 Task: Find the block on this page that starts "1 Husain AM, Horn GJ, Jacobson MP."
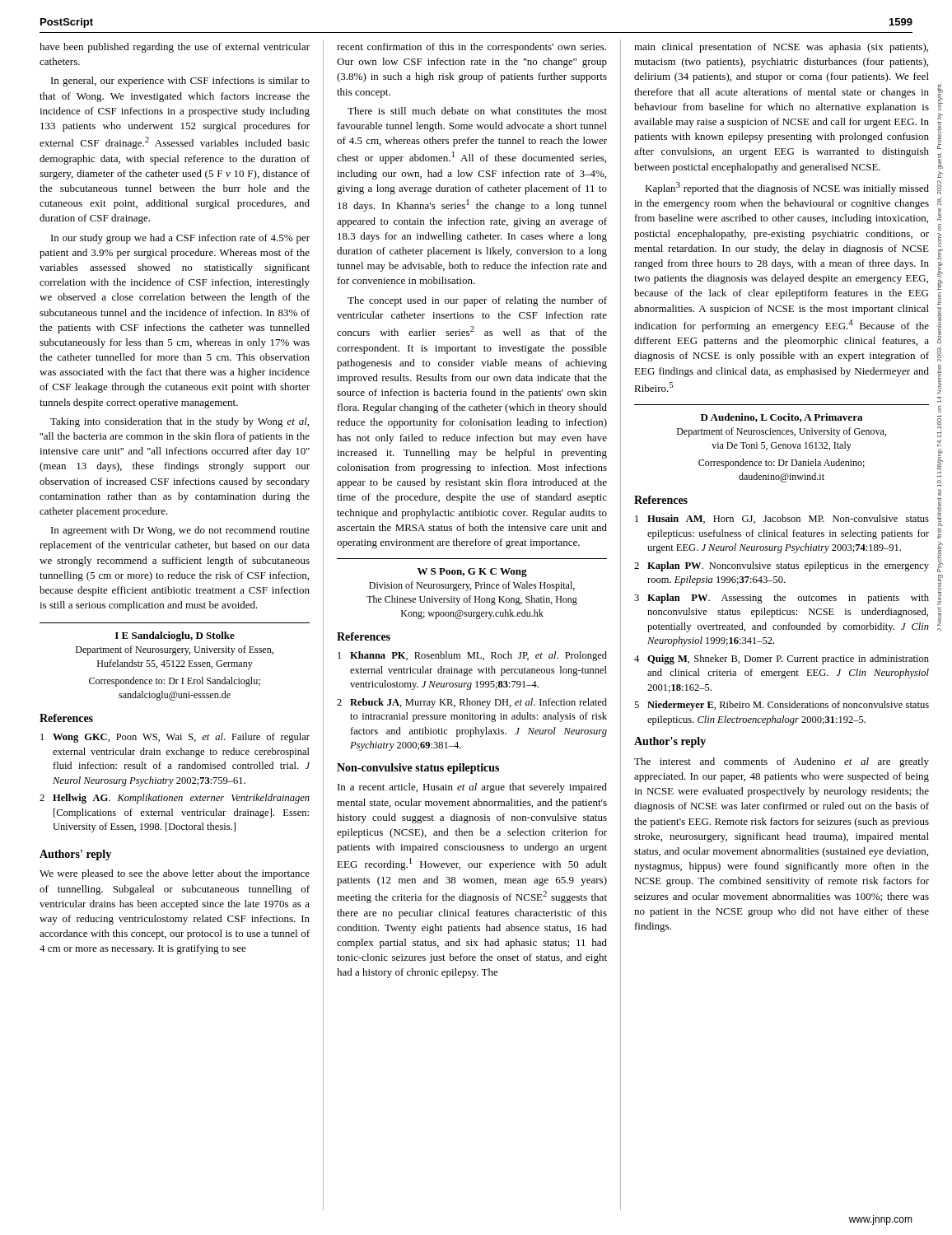782,534
